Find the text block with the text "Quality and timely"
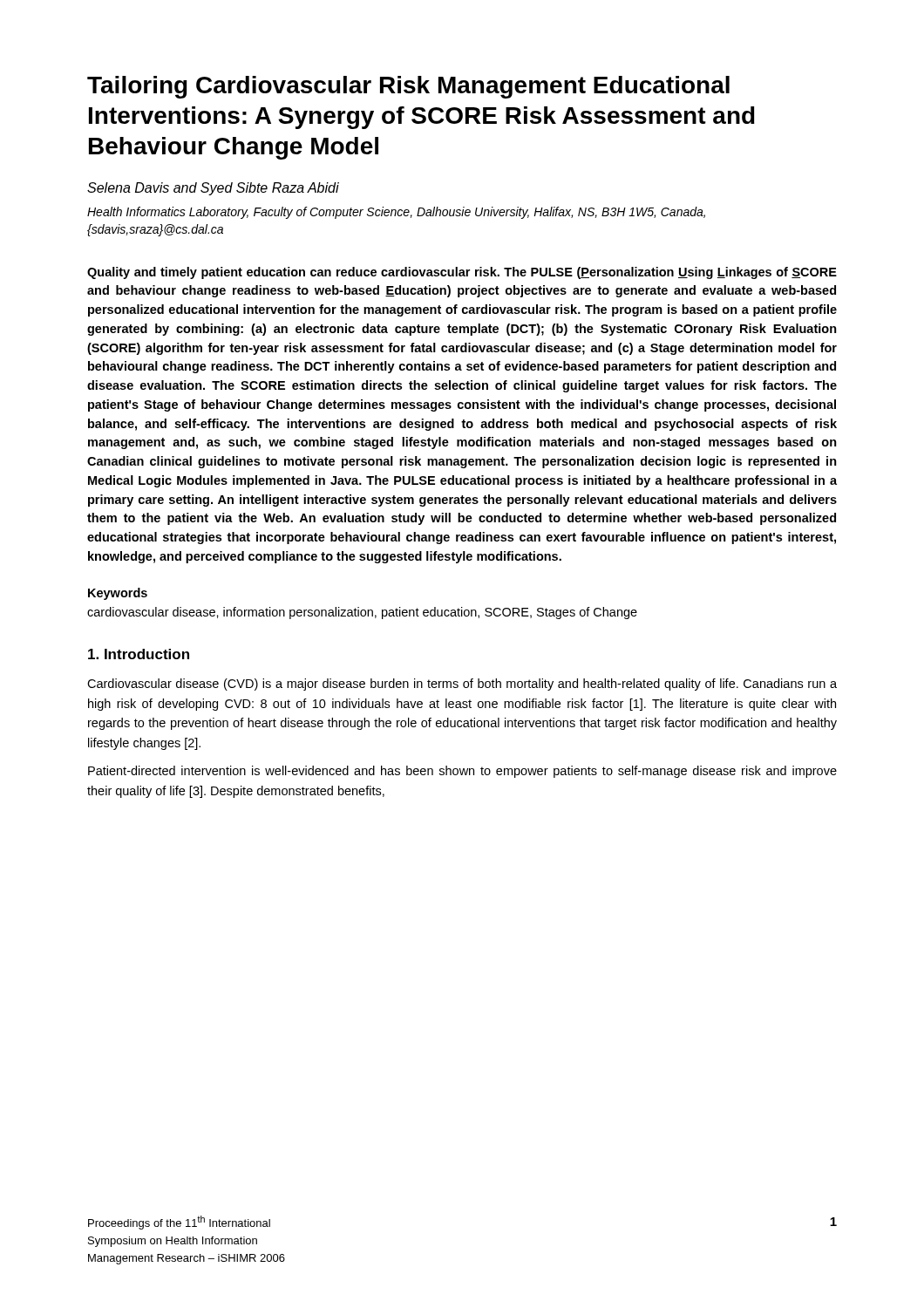This screenshot has height=1308, width=924. [x=462, y=414]
